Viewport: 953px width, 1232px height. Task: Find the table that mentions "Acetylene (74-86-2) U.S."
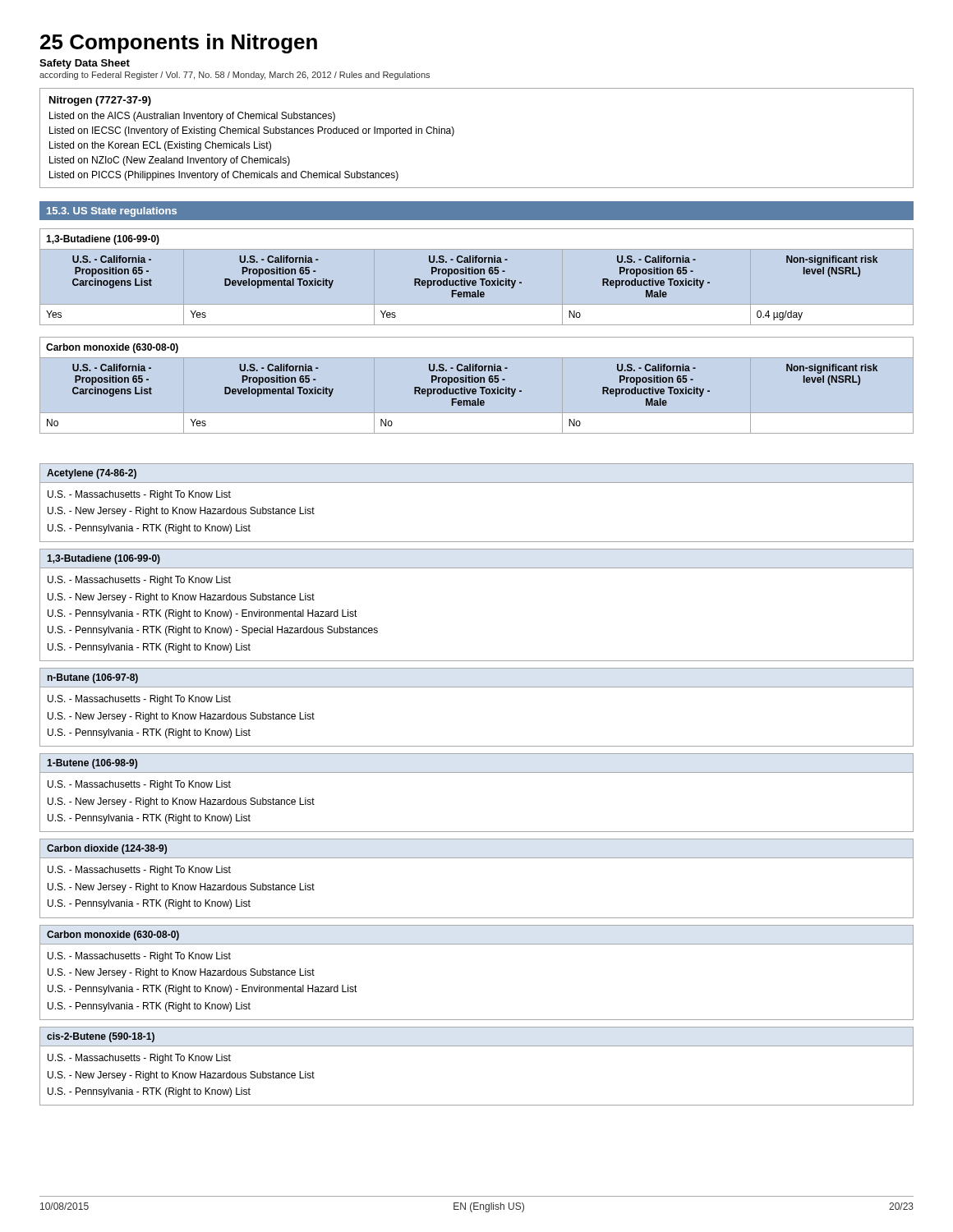(x=476, y=503)
